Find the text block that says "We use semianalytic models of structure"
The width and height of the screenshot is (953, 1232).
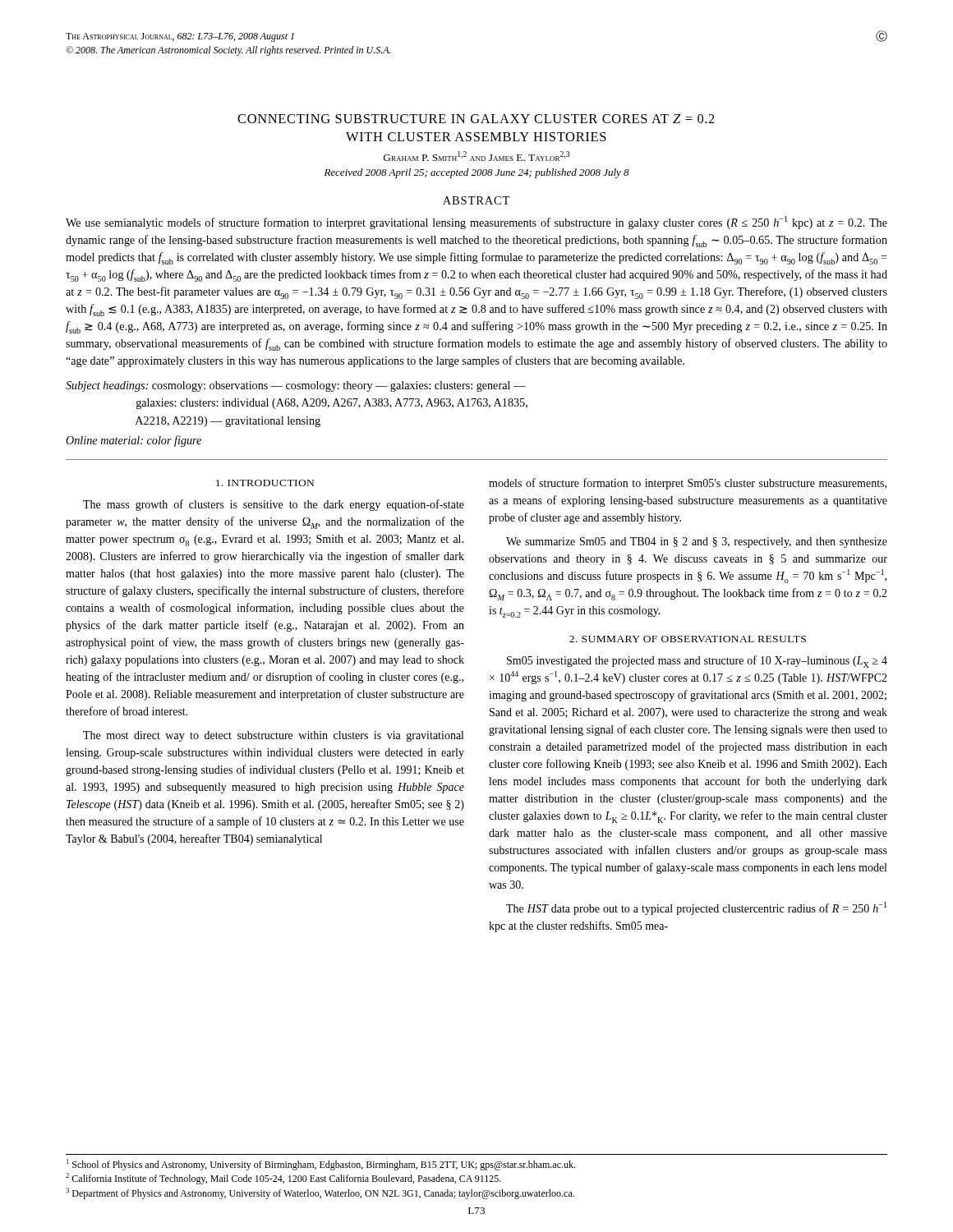[x=476, y=291]
